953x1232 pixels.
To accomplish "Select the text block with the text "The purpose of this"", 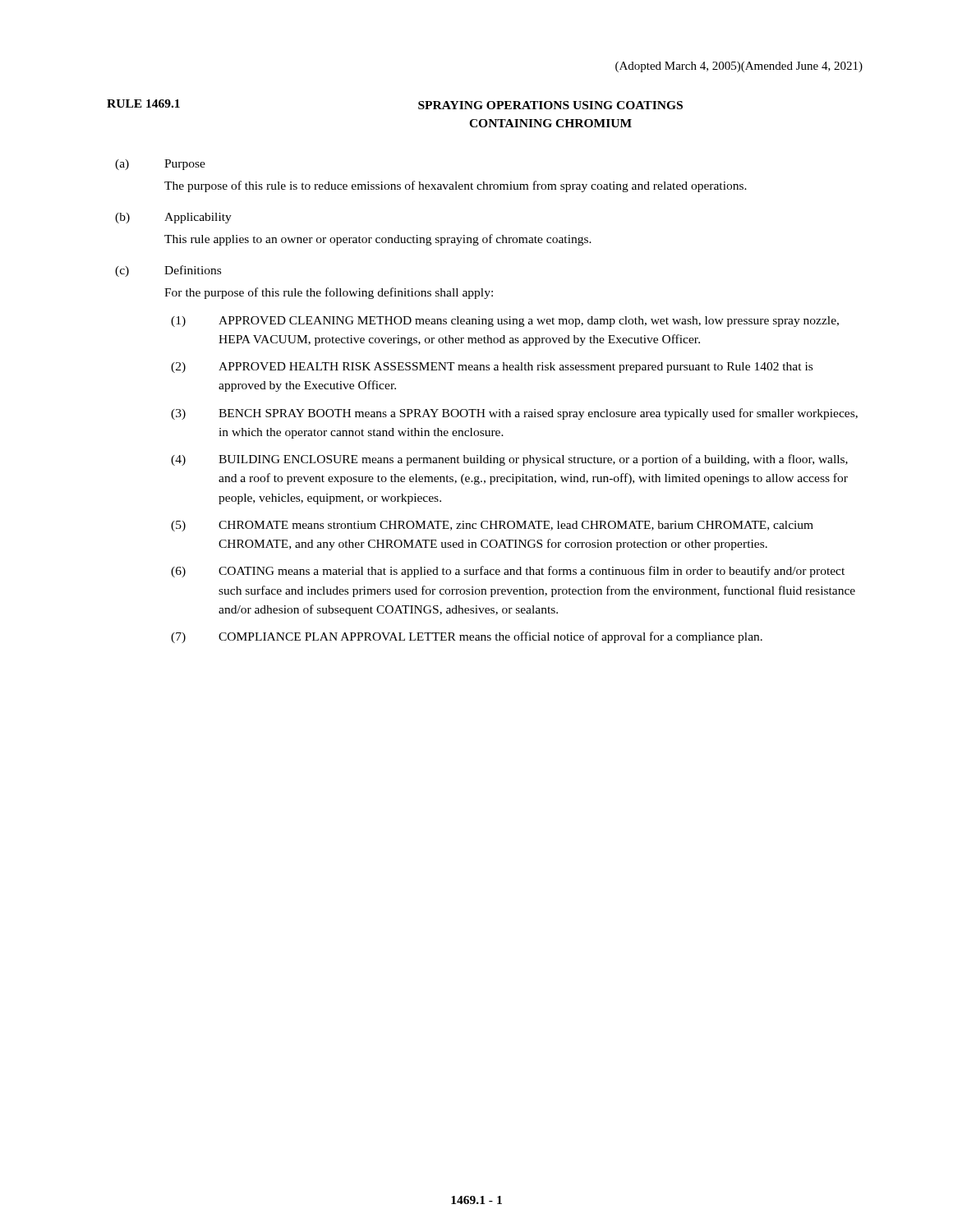I will 456,185.
